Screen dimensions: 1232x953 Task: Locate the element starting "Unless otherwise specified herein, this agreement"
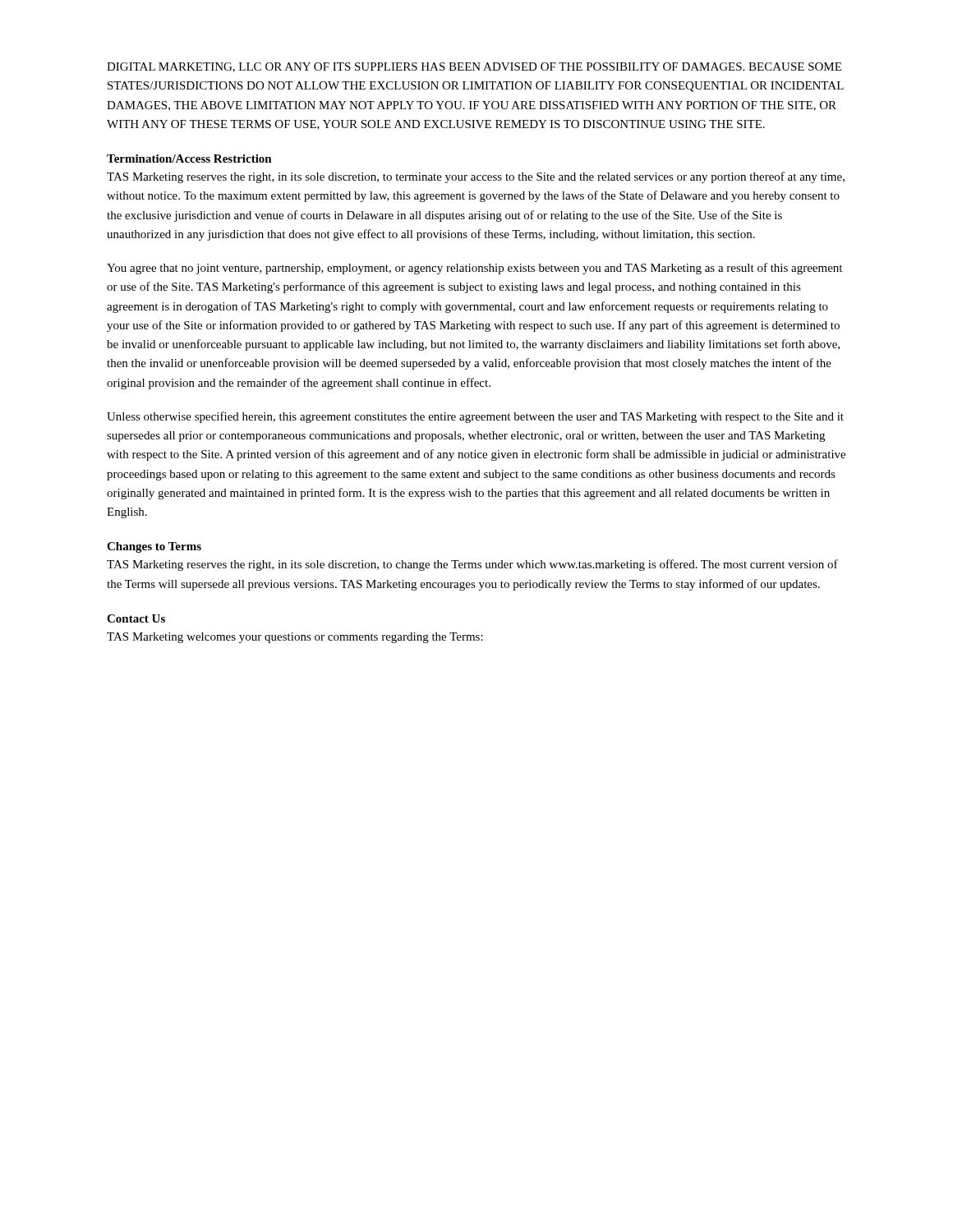click(476, 464)
